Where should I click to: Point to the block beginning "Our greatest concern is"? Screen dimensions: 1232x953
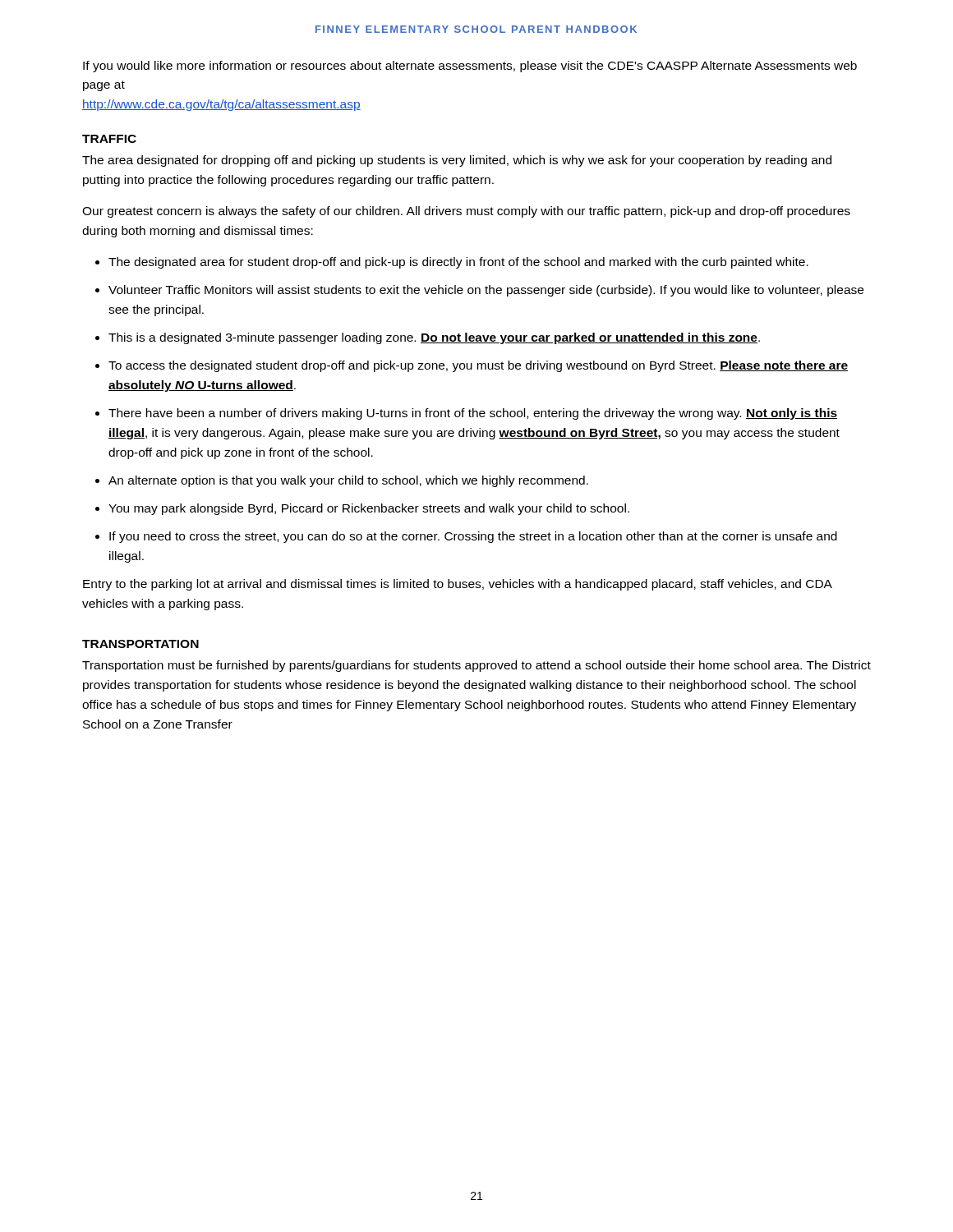coord(466,220)
